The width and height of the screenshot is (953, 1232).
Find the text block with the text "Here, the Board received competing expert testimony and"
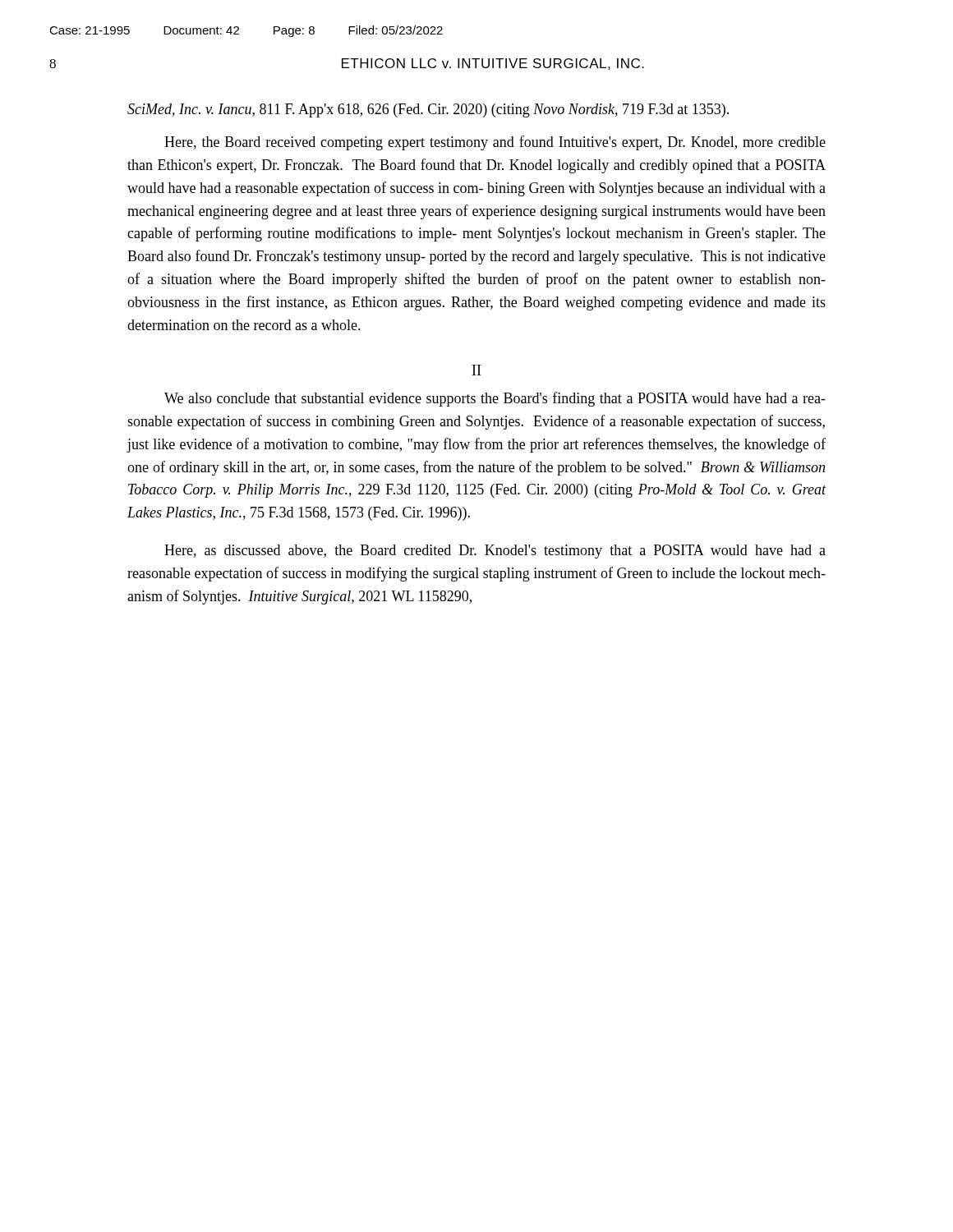point(476,234)
